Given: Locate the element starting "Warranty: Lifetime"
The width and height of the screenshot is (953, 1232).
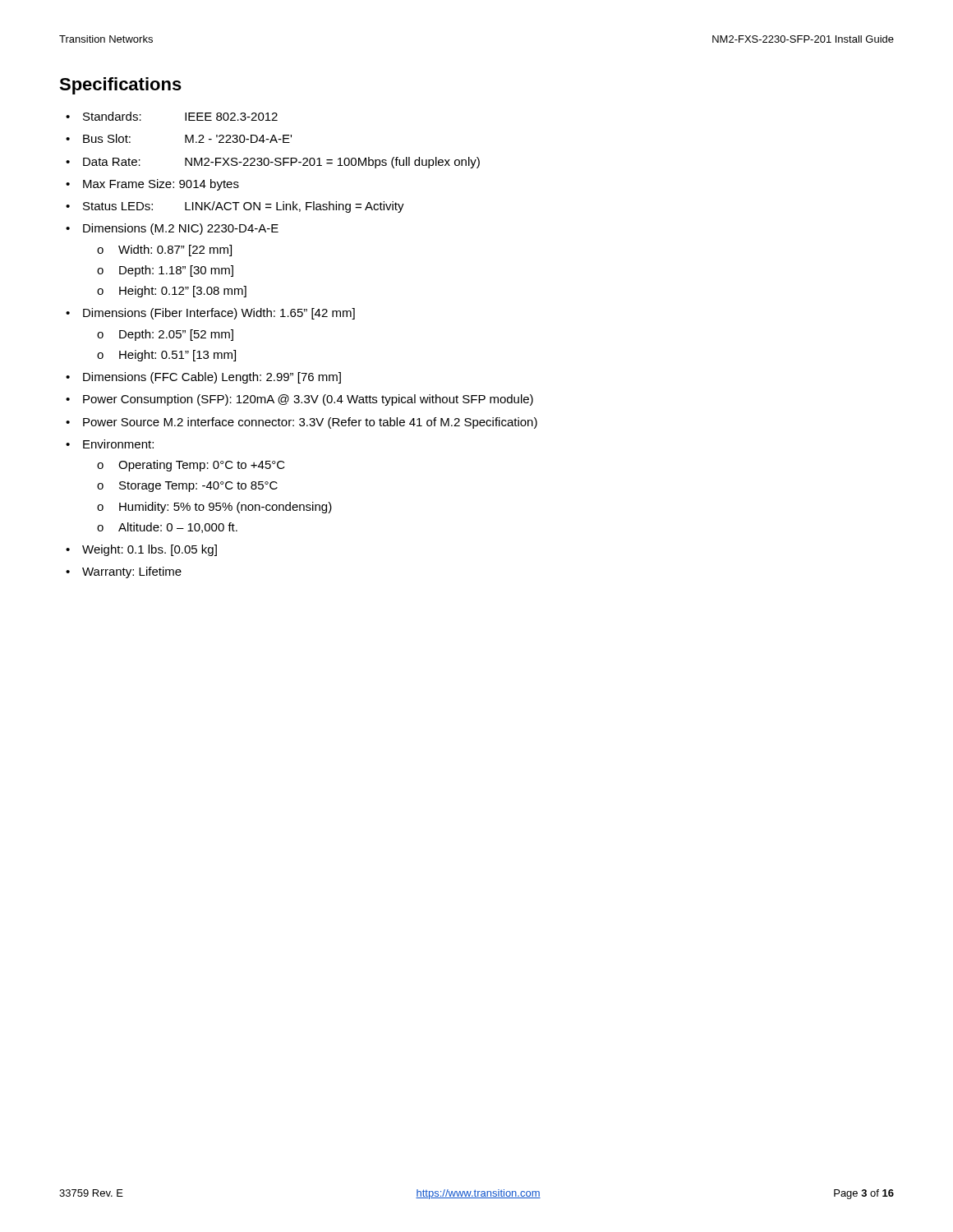Looking at the screenshot, I should pos(132,571).
